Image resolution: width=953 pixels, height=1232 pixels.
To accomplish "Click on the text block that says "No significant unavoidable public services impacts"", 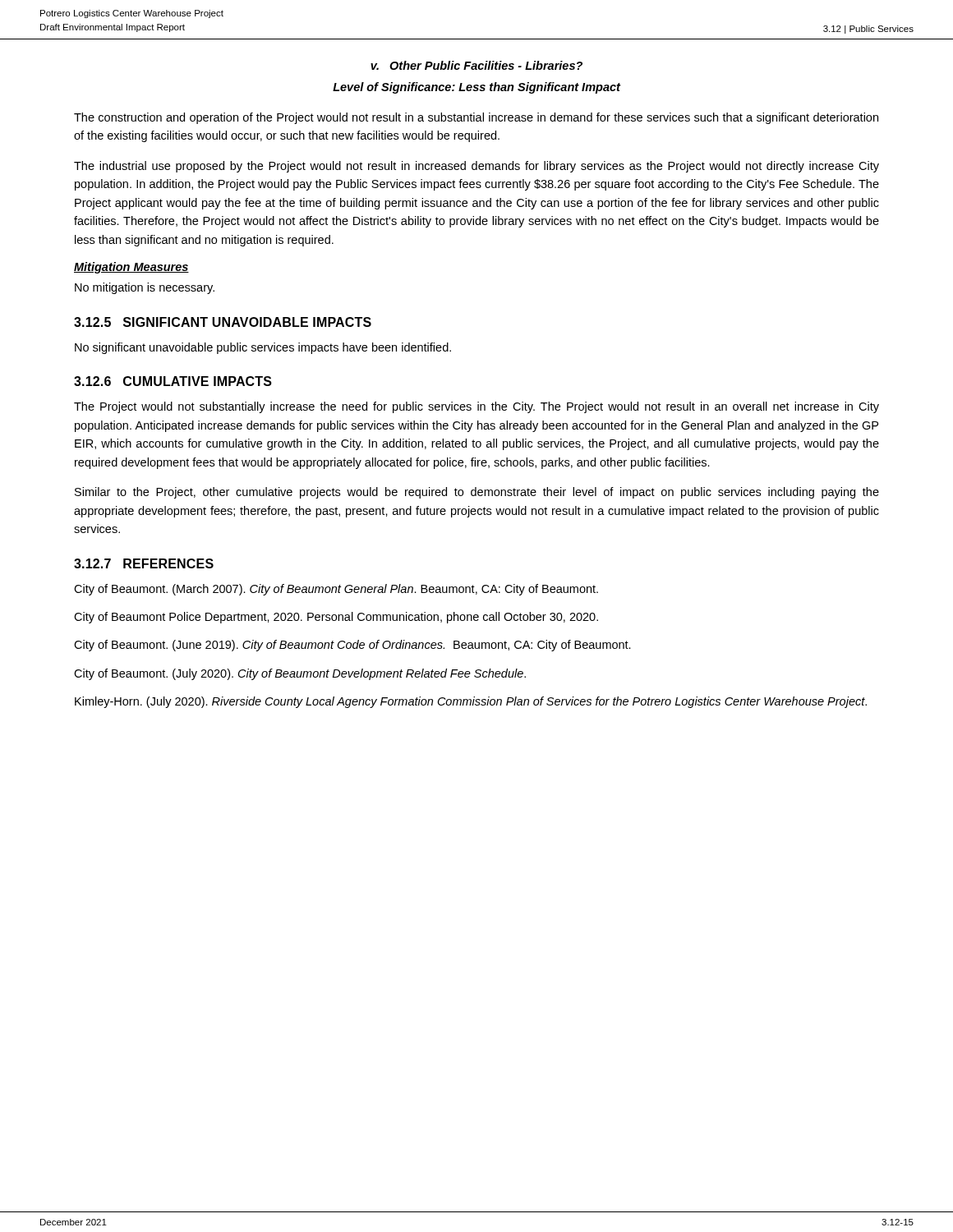I will tap(263, 347).
